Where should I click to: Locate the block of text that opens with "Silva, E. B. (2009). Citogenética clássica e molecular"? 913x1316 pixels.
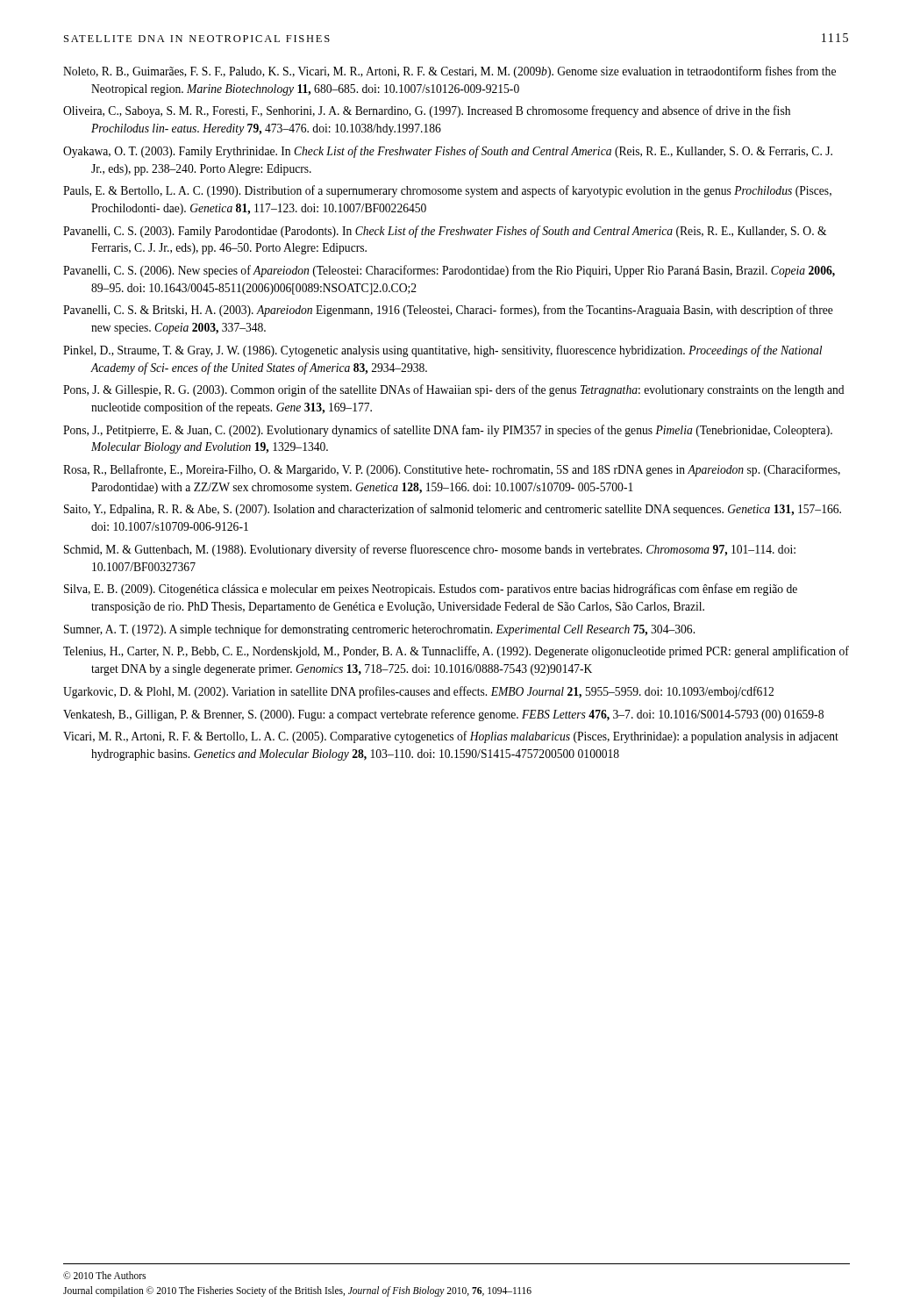[430, 598]
